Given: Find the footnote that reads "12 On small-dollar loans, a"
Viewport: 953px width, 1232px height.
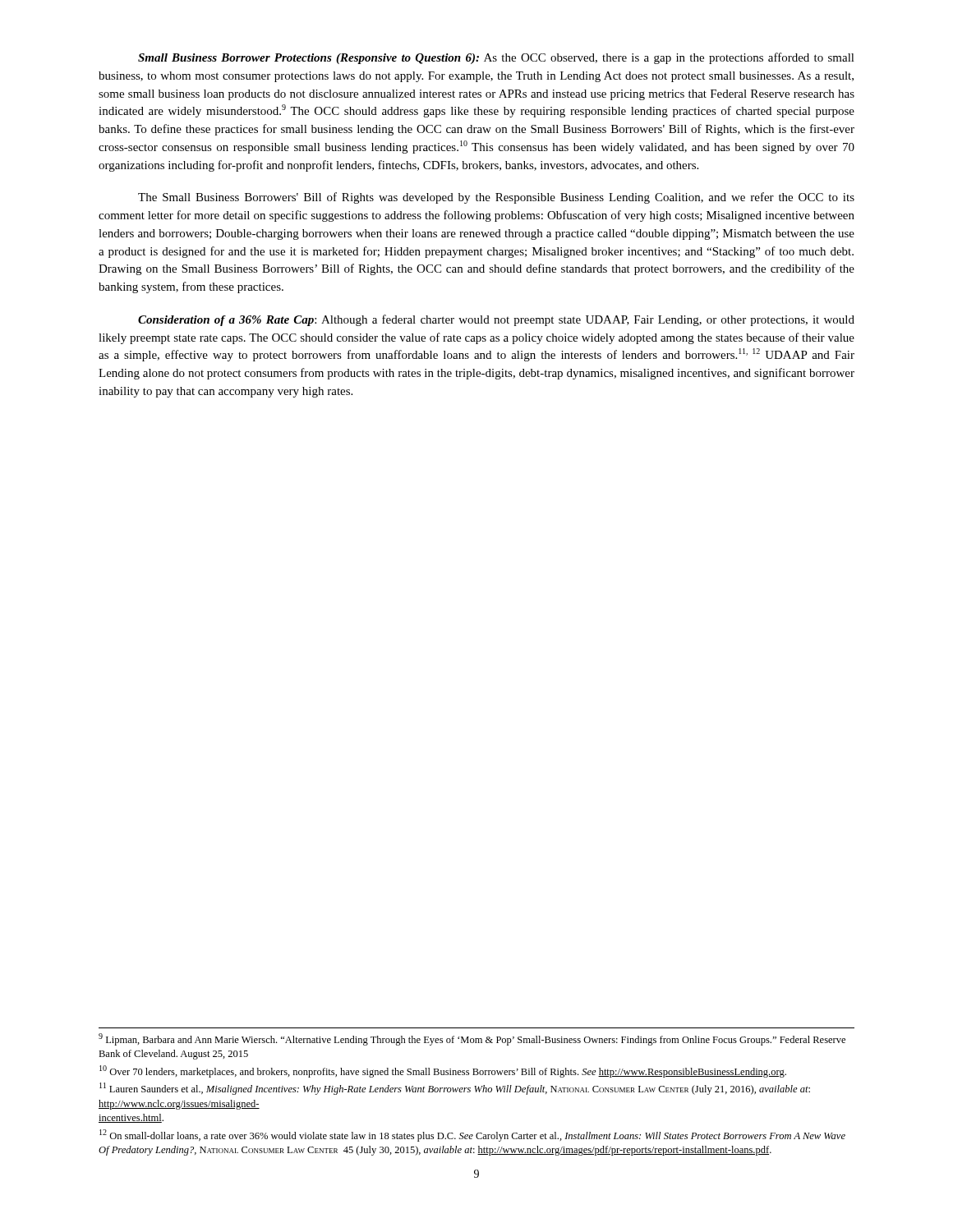Looking at the screenshot, I should point(472,1142).
